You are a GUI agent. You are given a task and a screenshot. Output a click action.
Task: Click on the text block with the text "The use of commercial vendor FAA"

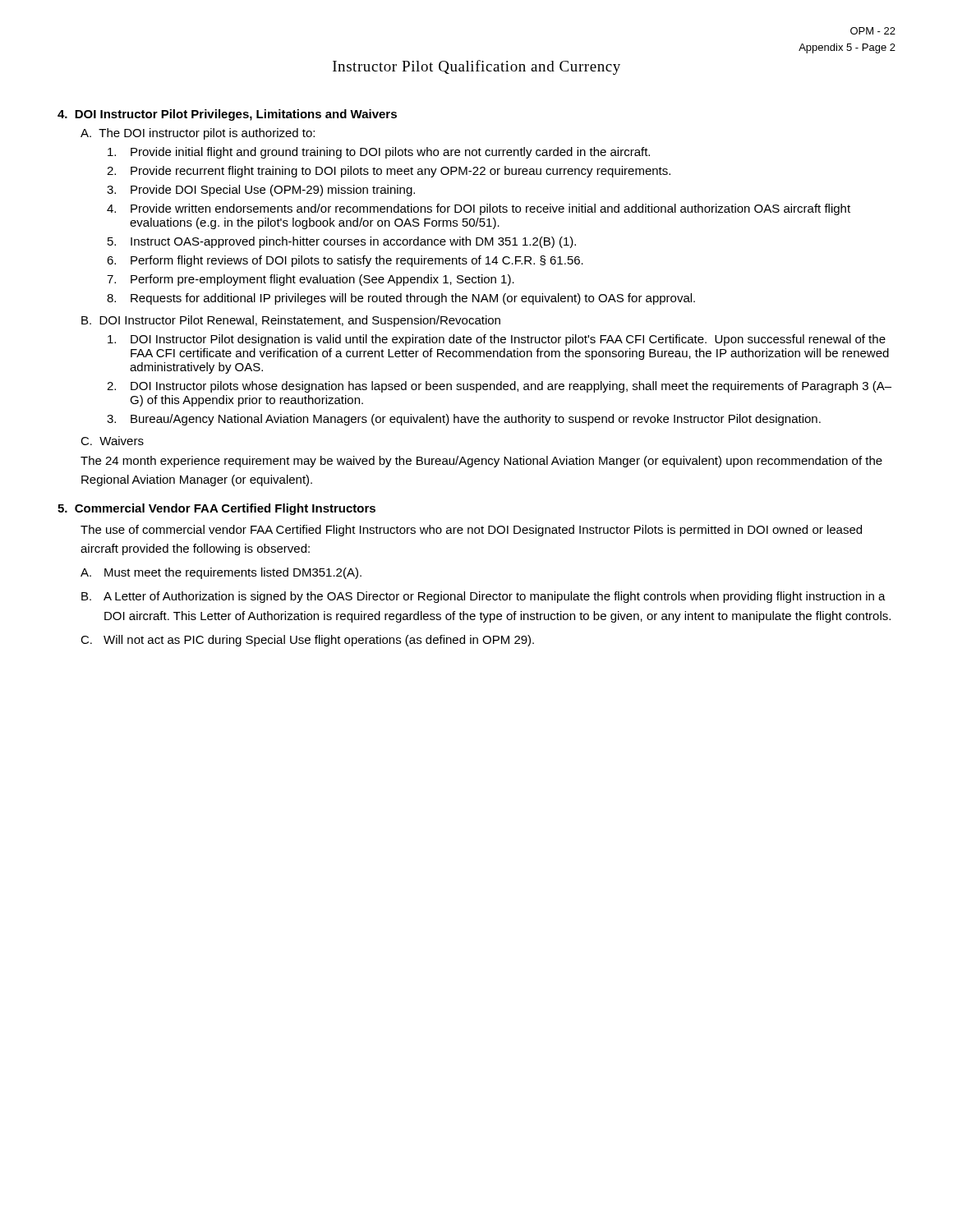click(472, 539)
